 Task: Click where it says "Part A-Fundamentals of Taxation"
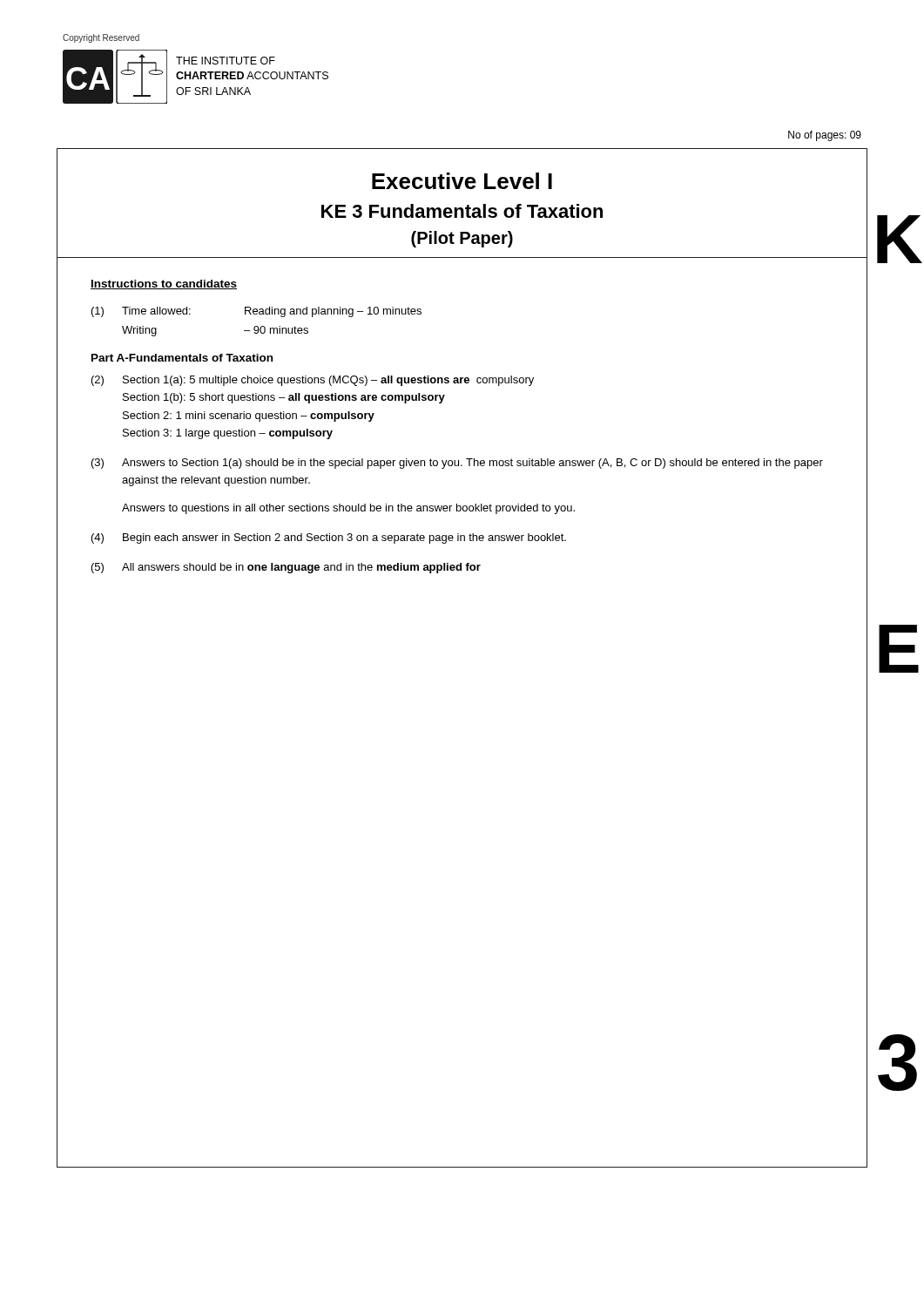coord(182,358)
